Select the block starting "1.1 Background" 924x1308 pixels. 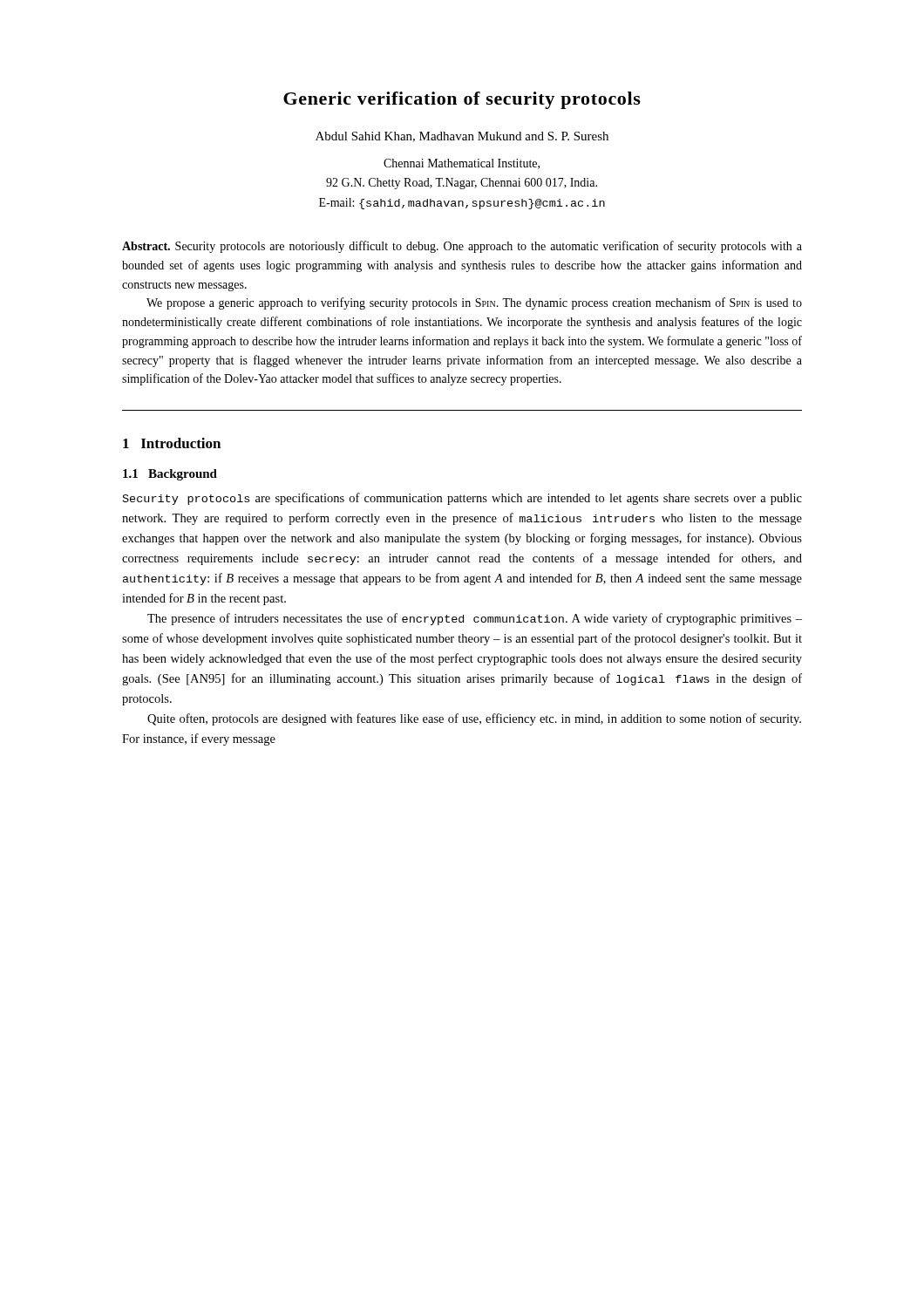tap(170, 473)
